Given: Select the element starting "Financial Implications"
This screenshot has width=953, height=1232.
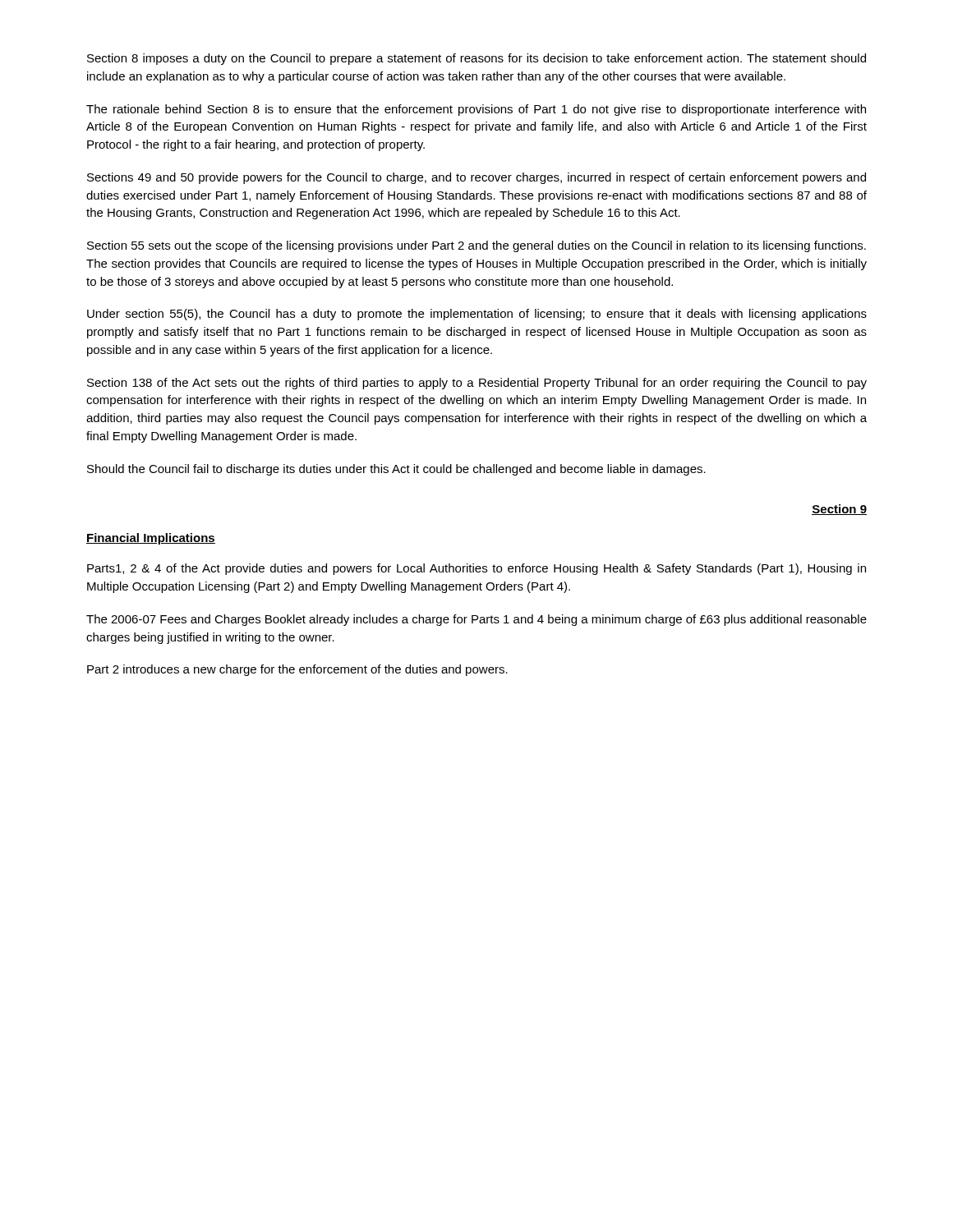Looking at the screenshot, I should click(x=151, y=538).
